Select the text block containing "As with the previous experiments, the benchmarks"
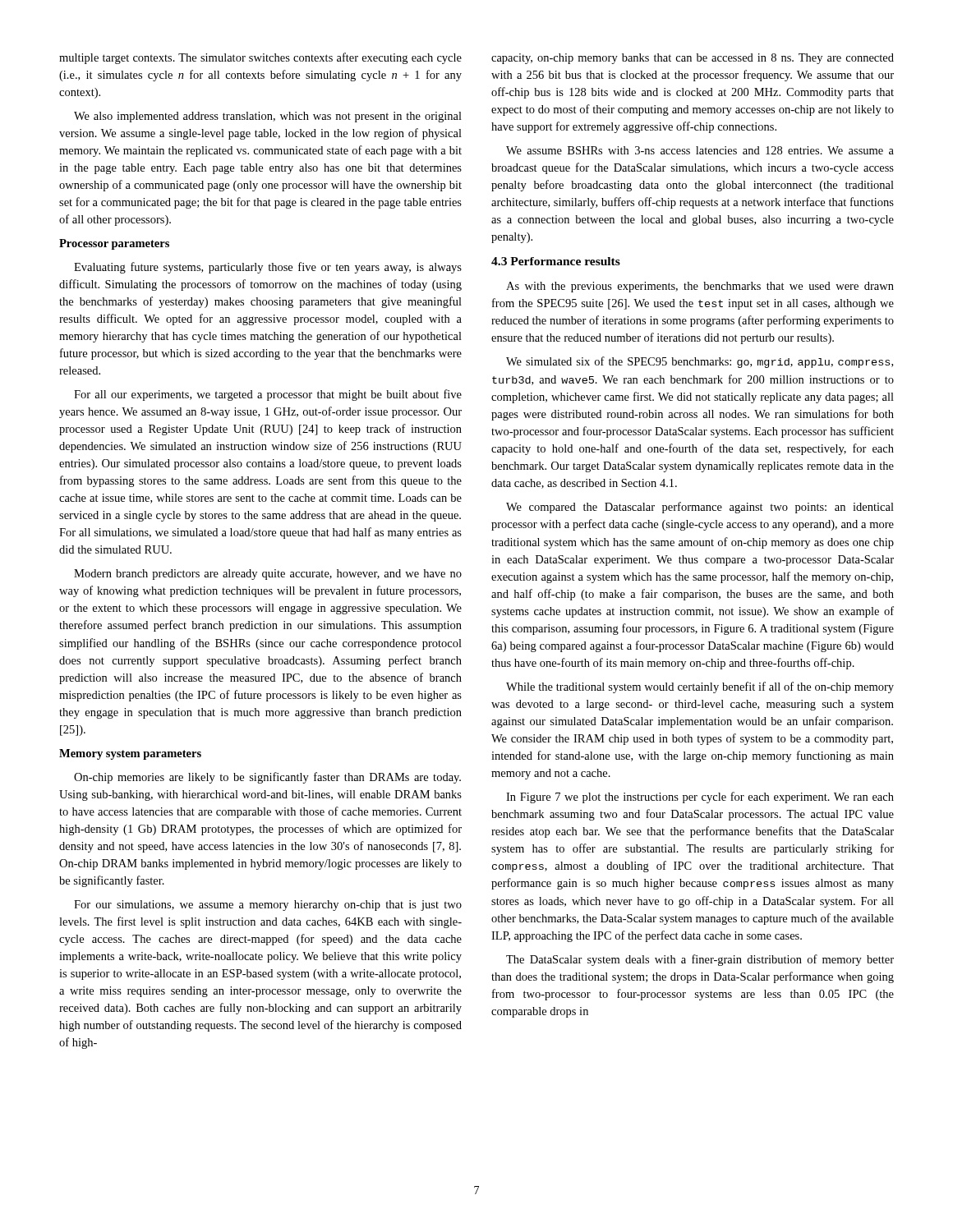The width and height of the screenshot is (953, 1232). [x=693, y=649]
